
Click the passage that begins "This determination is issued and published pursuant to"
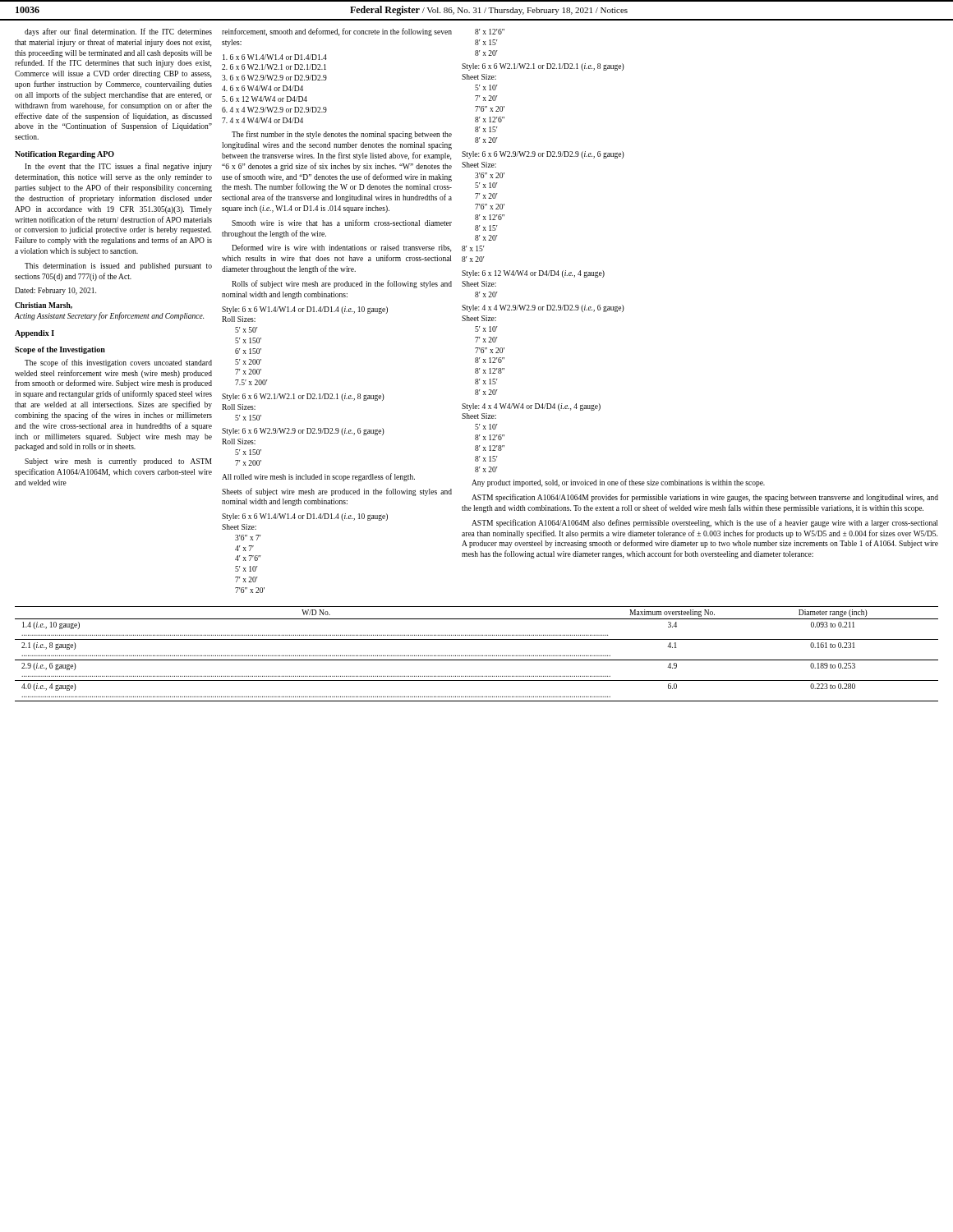(x=113, y=271)
